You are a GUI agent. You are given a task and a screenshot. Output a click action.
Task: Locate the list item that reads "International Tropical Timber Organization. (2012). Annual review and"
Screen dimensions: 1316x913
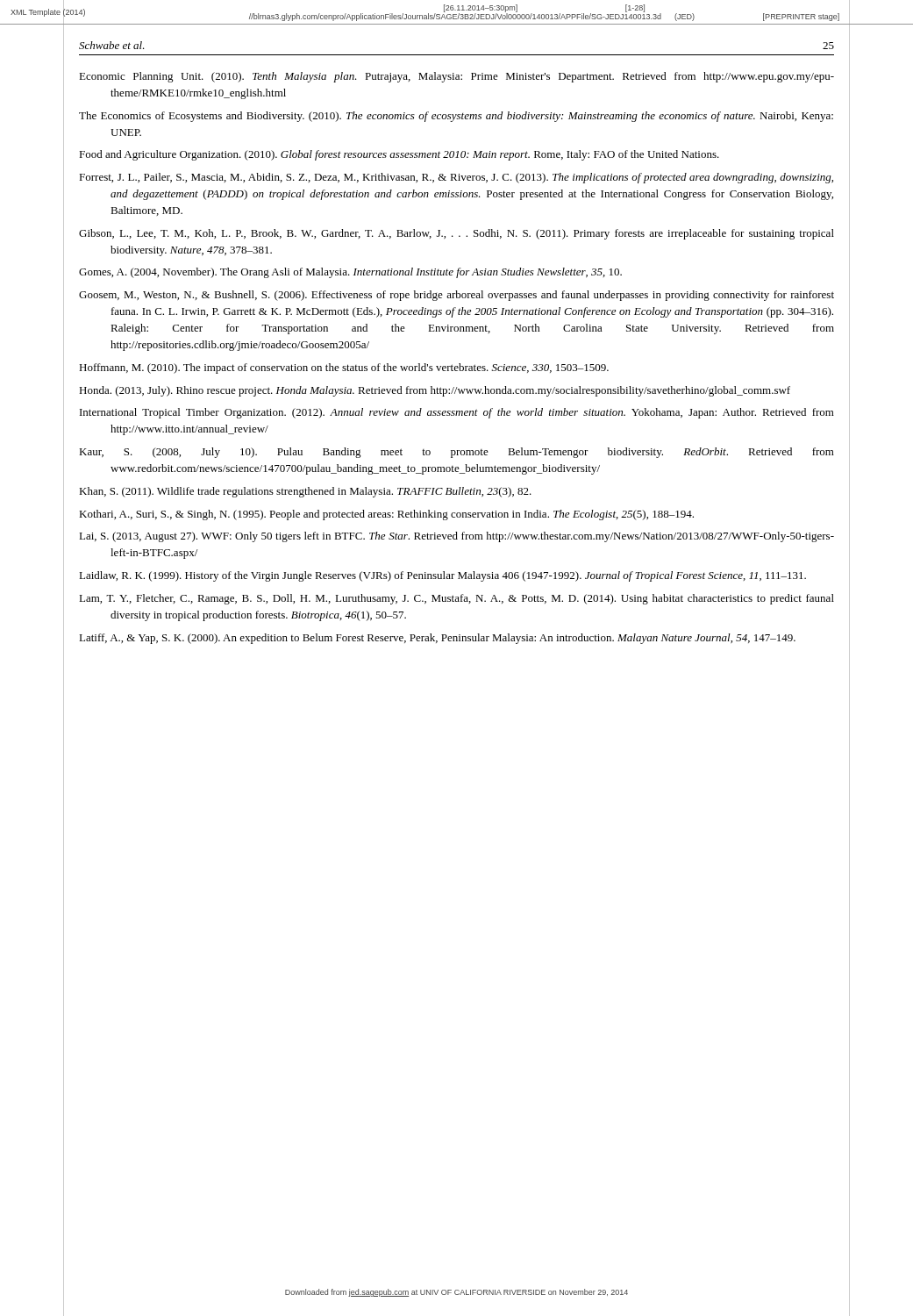[x=456, y=420]
